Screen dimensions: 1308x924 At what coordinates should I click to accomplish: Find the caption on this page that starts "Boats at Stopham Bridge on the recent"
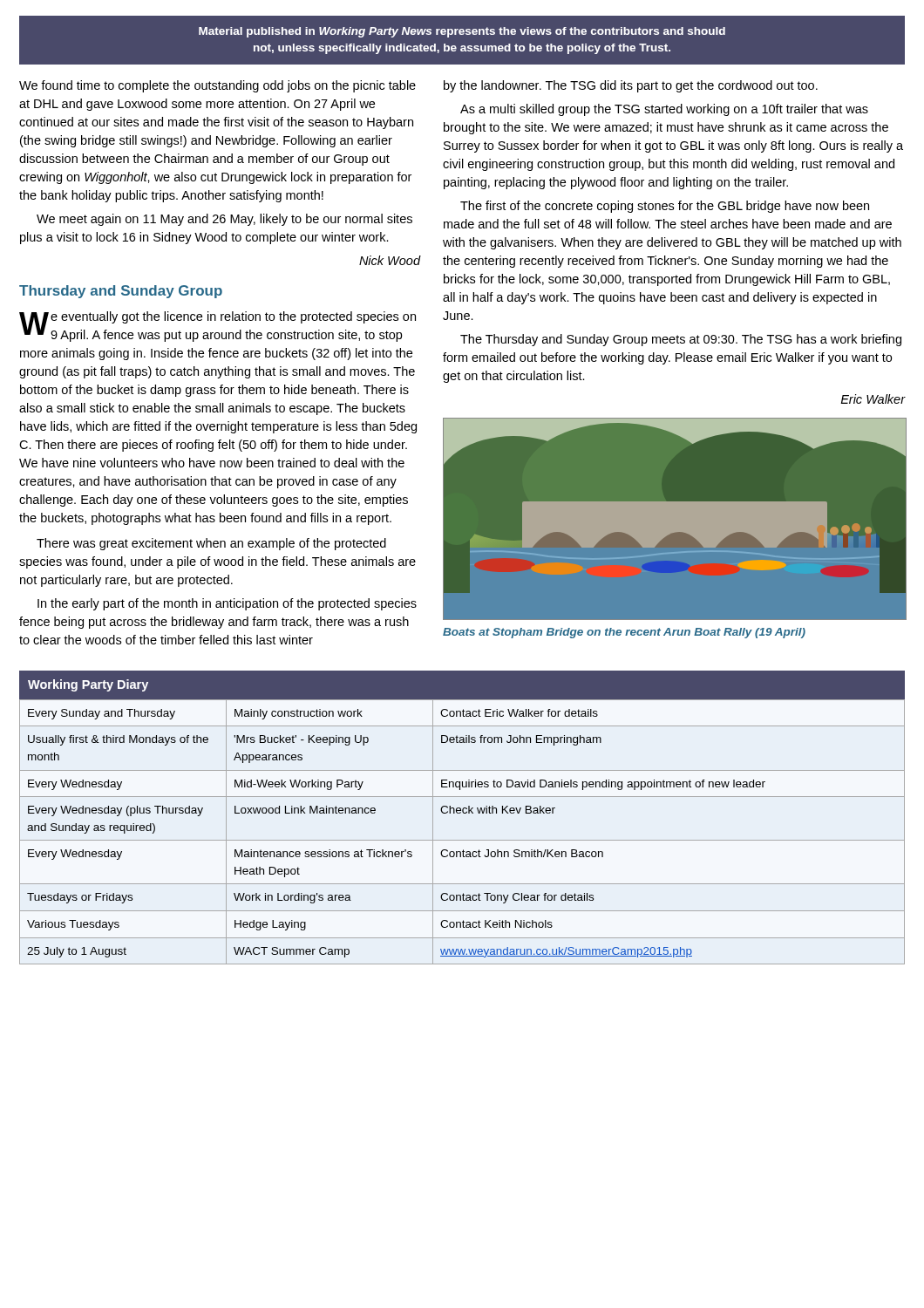click(624, 632)
